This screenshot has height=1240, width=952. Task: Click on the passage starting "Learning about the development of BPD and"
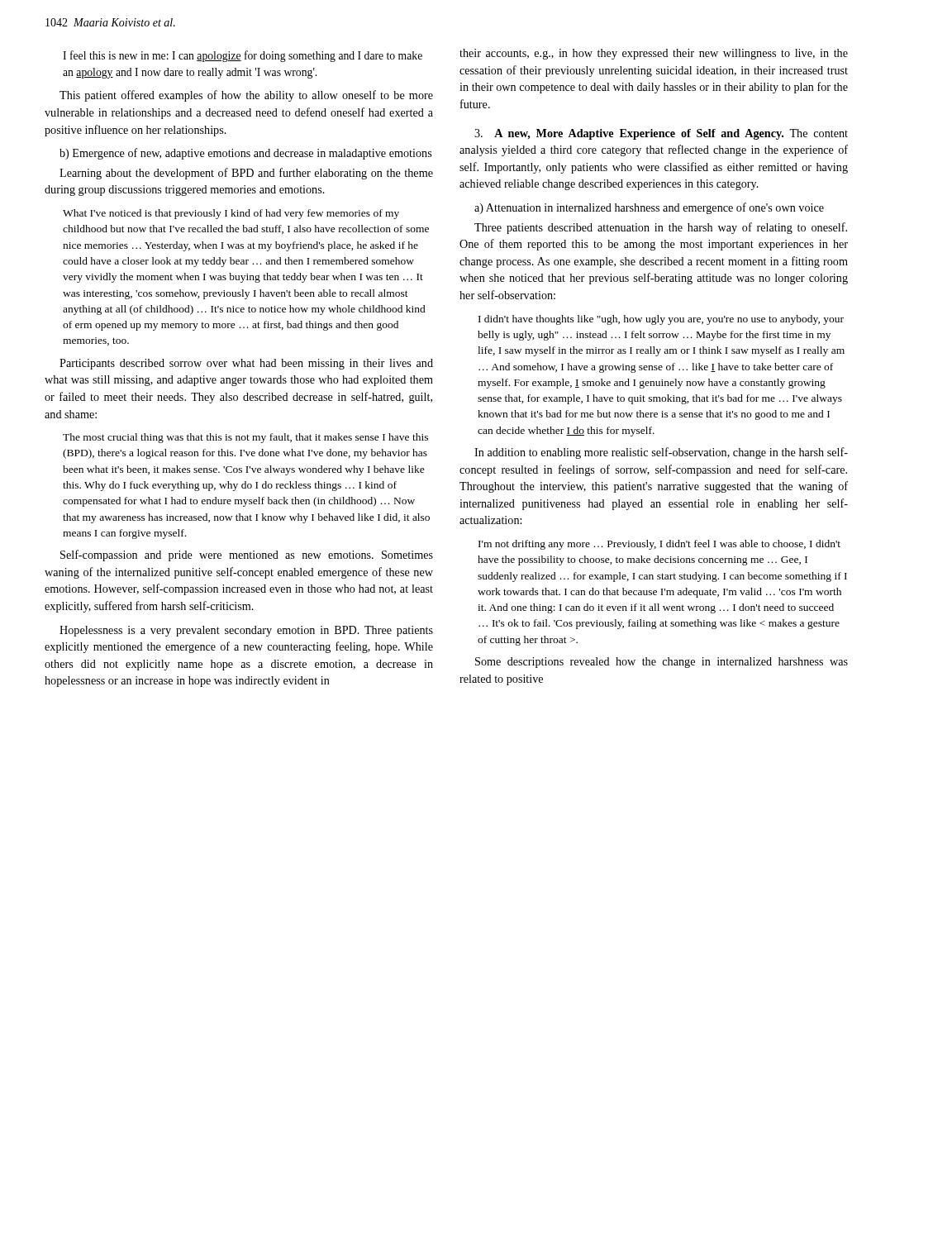(x=239, y=181)
